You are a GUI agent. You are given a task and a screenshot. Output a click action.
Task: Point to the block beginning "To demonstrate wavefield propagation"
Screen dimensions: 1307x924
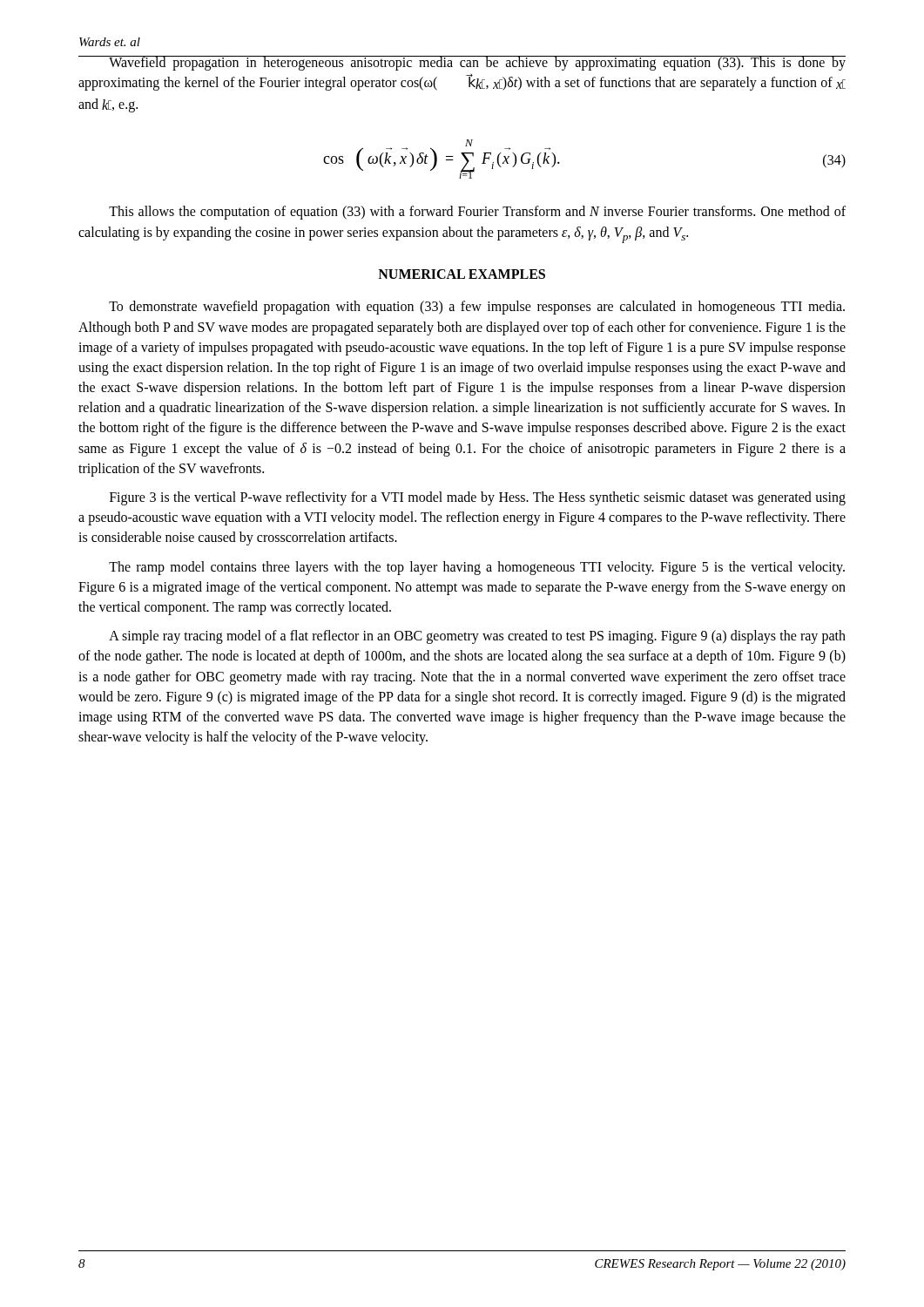(x=462, y=387)
